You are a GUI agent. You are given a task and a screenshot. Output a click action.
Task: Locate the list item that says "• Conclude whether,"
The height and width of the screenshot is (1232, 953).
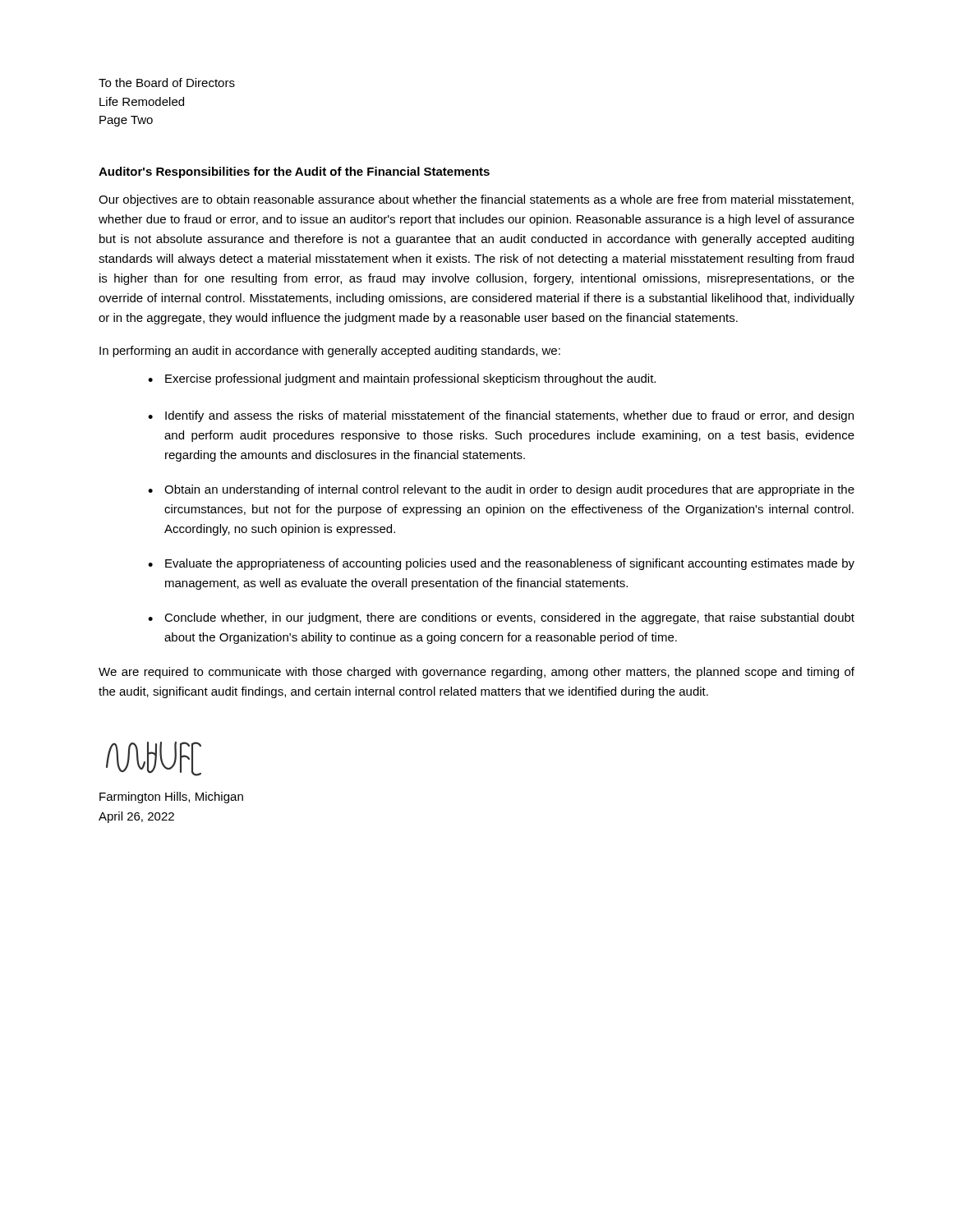(501, 627)
